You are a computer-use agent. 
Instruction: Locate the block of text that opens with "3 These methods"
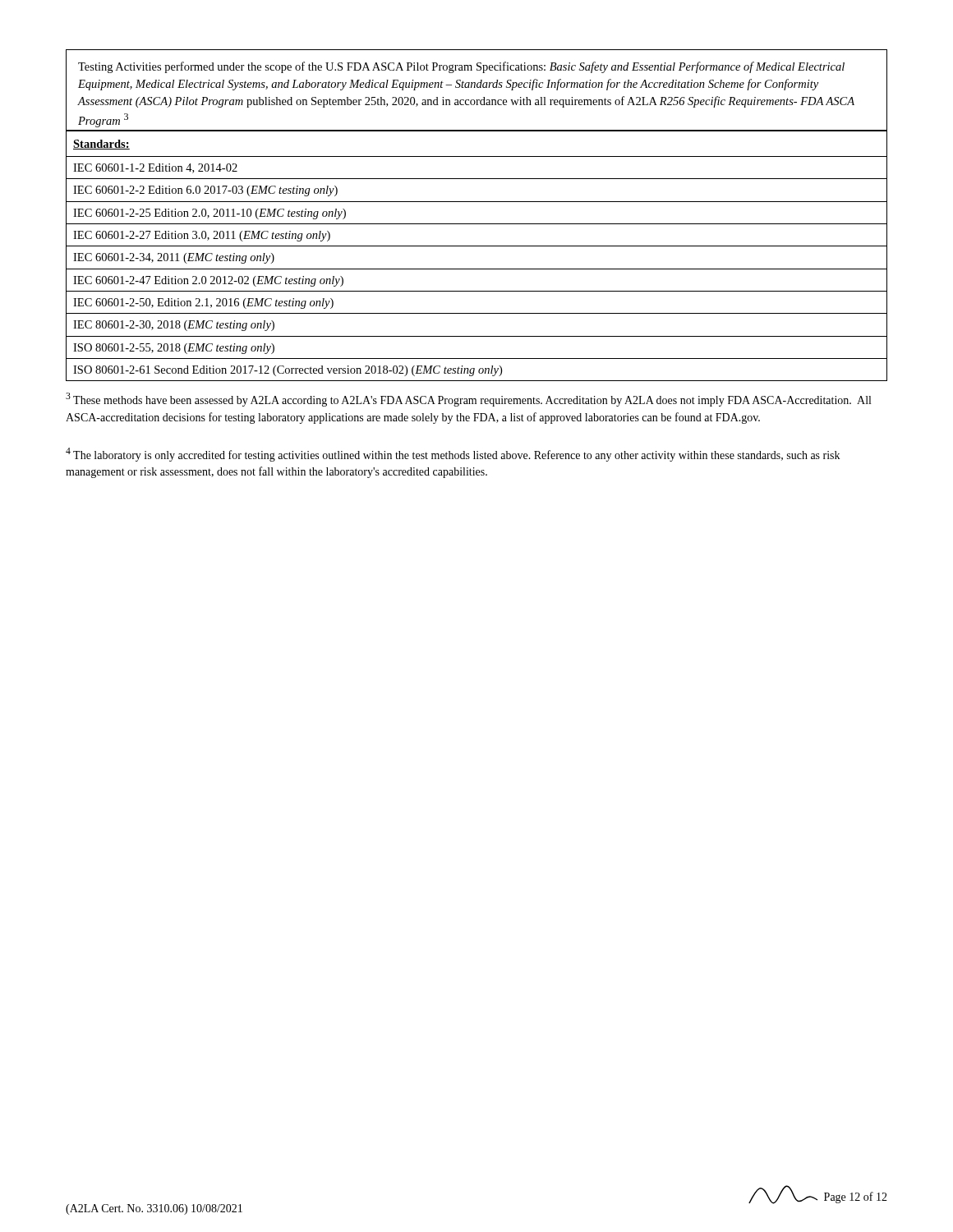476,408
